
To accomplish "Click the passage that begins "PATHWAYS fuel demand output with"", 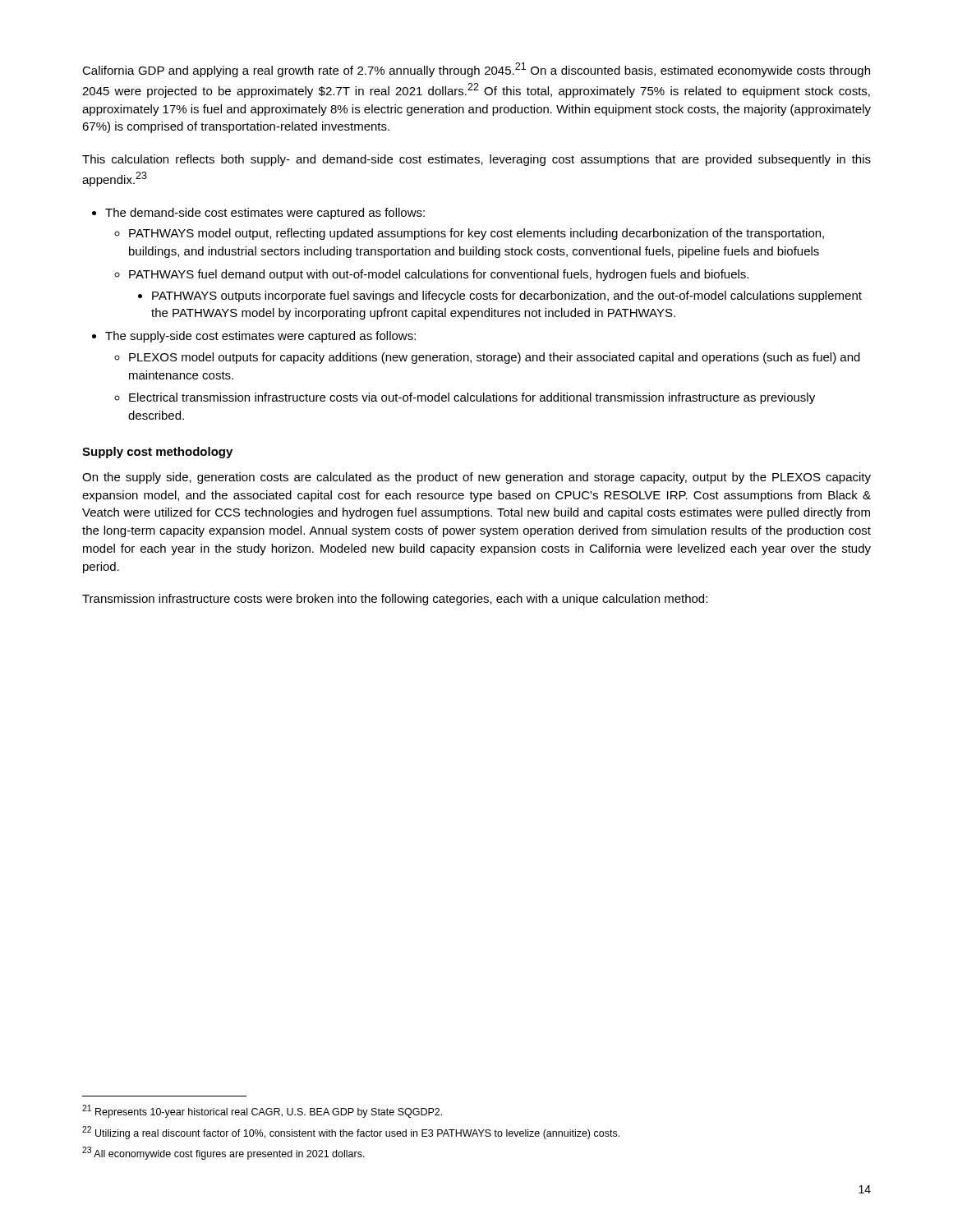I will click(500, 294).
